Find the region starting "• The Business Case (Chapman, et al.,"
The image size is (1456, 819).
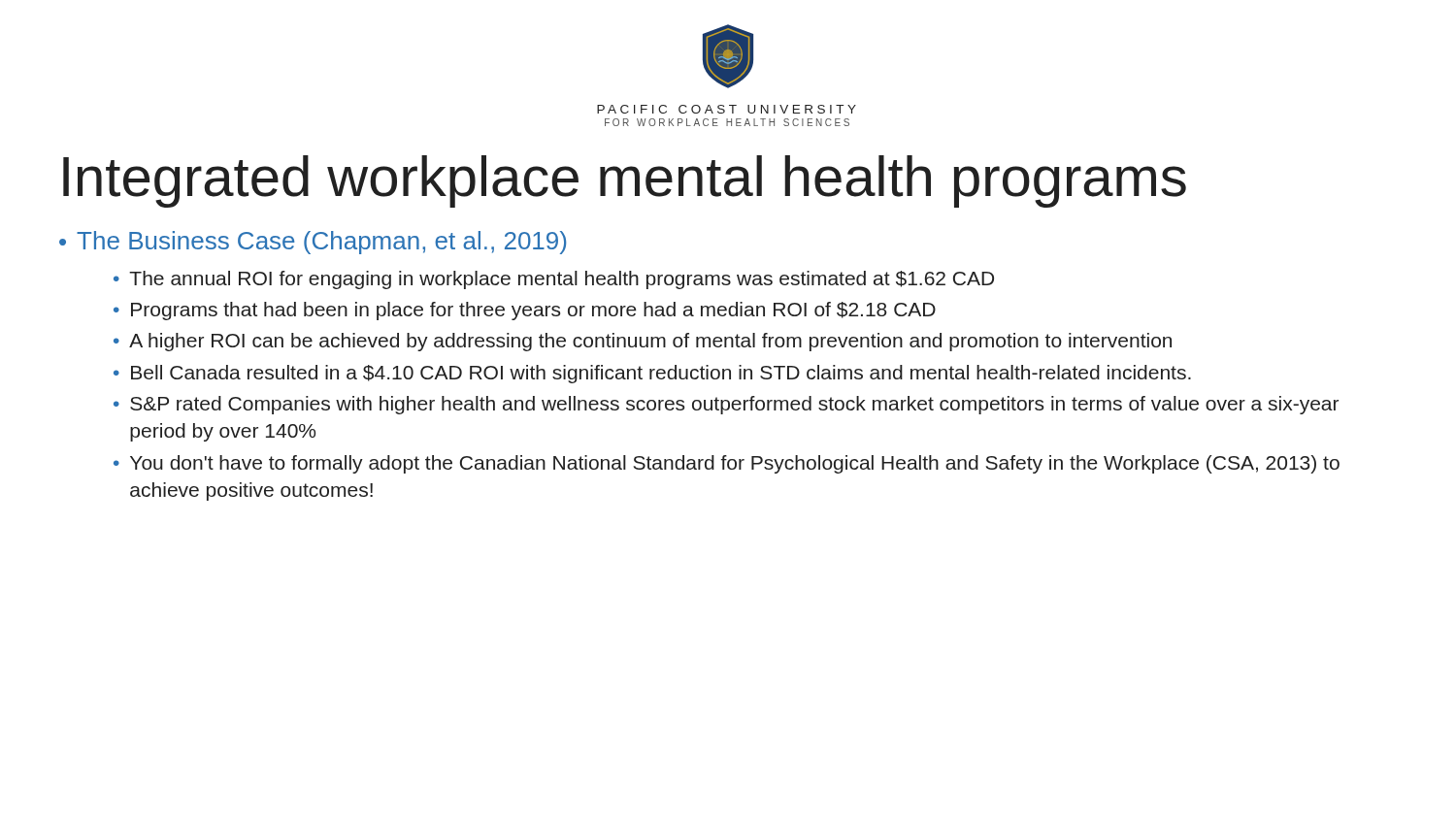click(x=313, y=242)
